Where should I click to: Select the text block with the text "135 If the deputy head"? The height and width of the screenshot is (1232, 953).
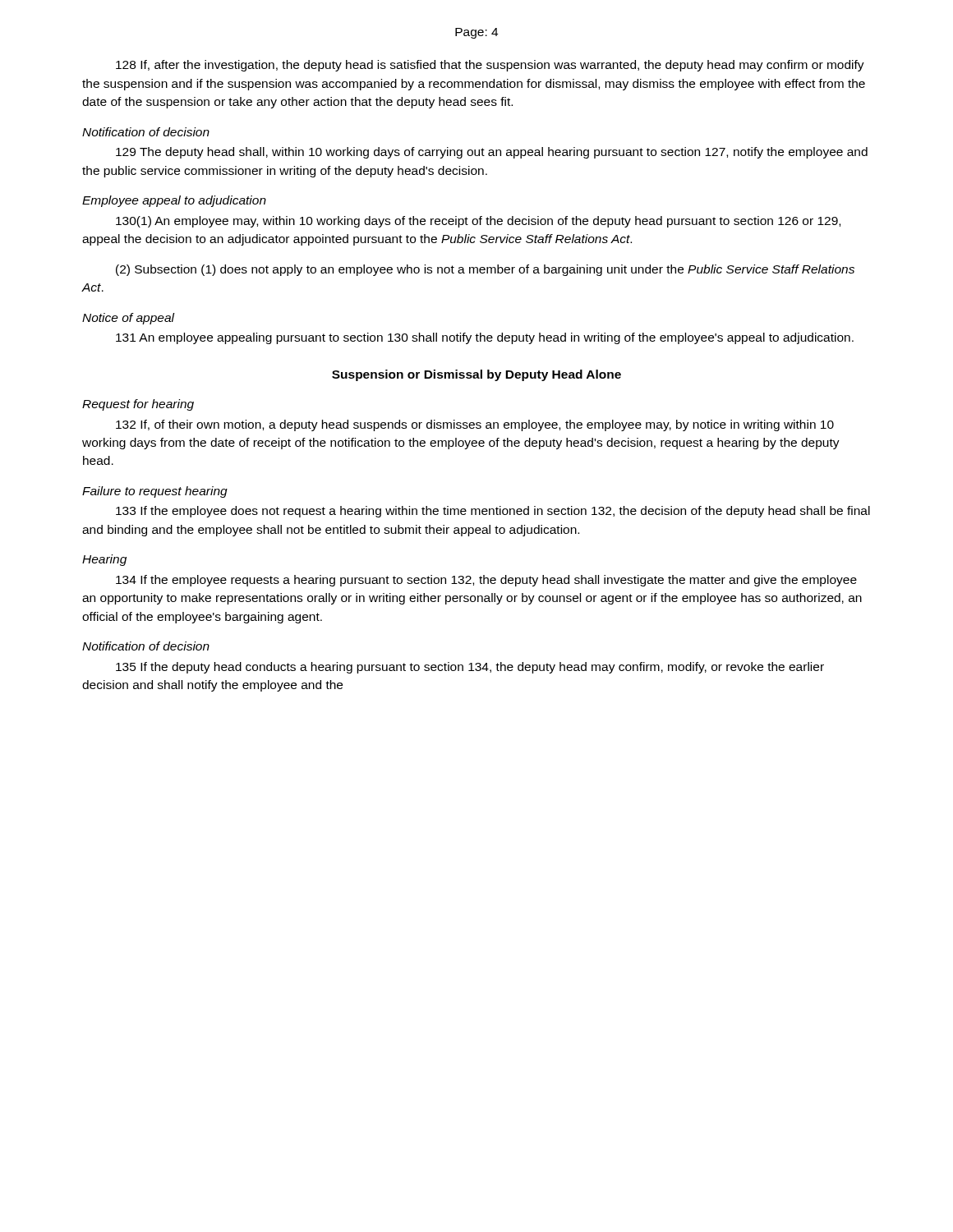pyautogui.click(x=476, y=676)
